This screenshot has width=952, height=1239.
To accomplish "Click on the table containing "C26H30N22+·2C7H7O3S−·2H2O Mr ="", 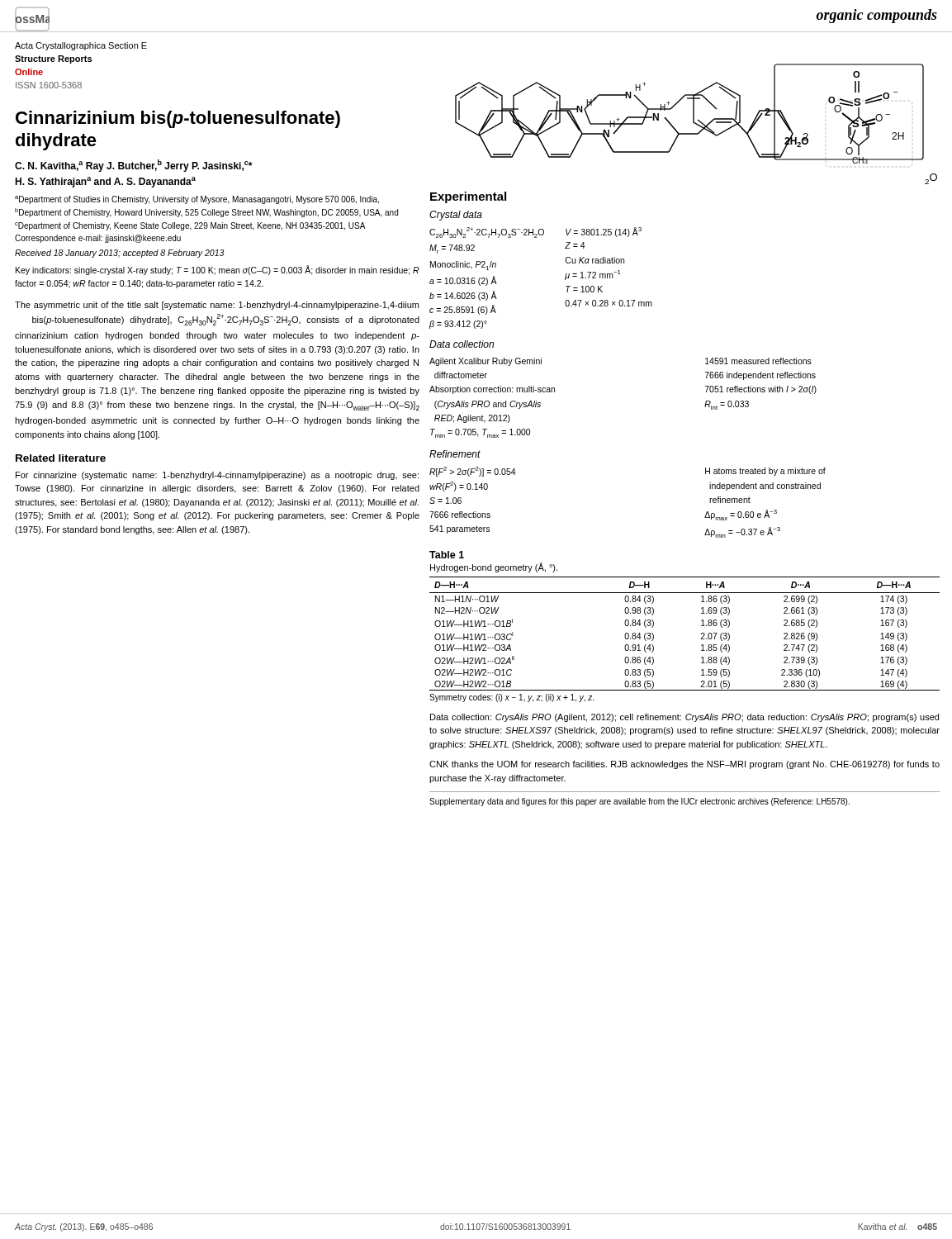I will [x=684, y=278].
